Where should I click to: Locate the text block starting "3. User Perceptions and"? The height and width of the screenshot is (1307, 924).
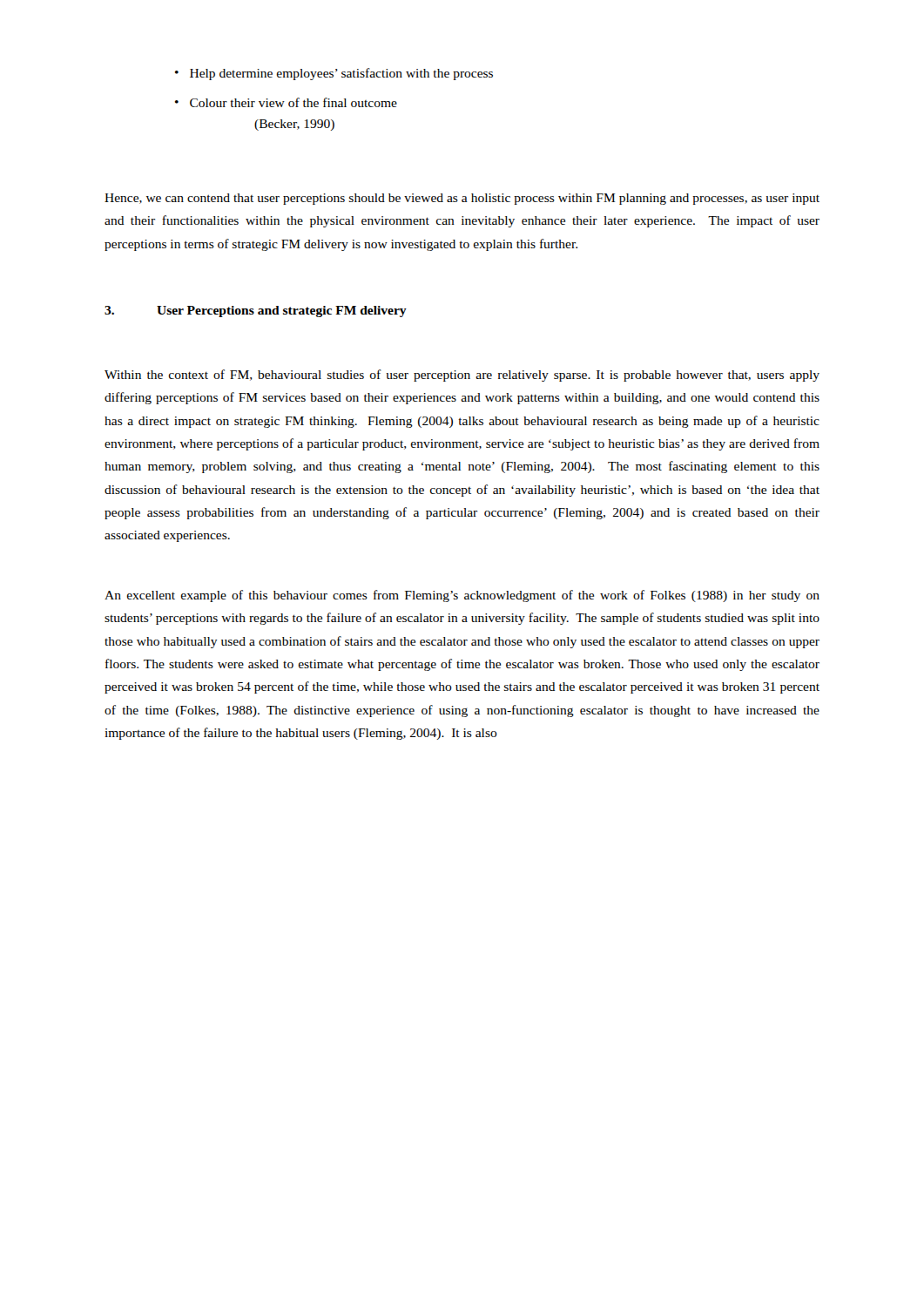(255, 310)
